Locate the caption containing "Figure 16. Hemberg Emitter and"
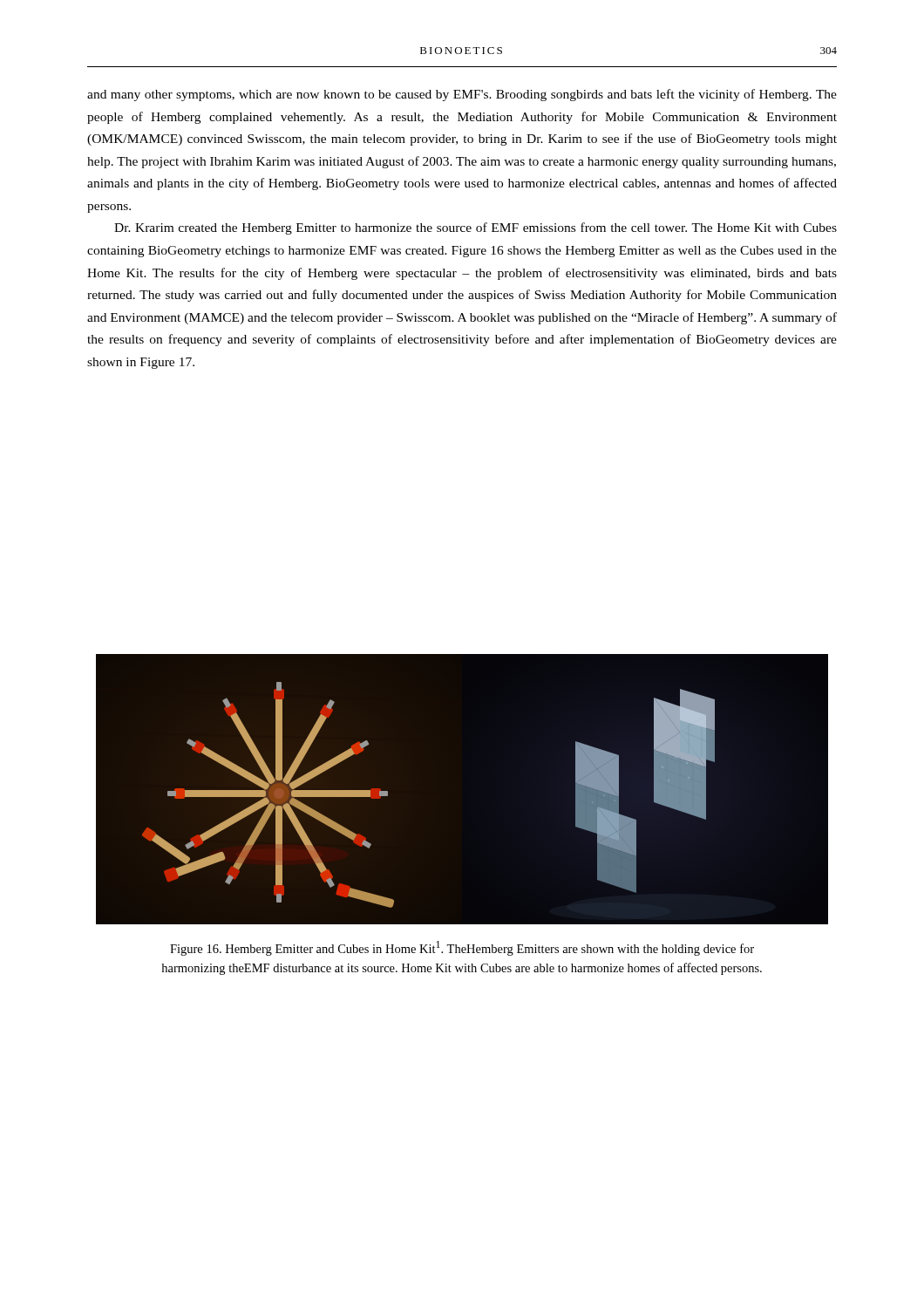The height and width of the screenshot is (1308, 924). [462, 956]
